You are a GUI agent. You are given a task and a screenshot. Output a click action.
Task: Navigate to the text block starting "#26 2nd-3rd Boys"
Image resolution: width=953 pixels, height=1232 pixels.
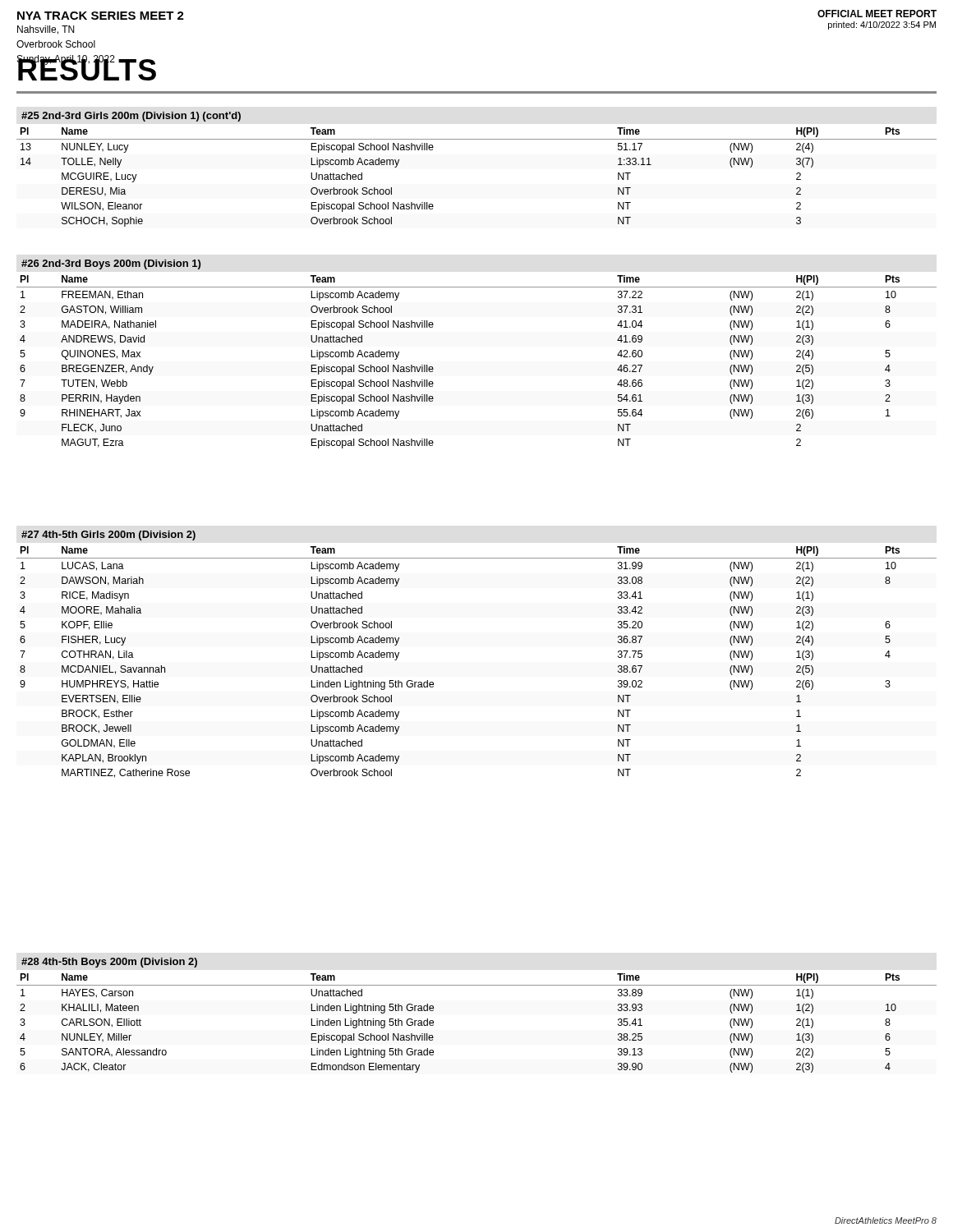point(111,264)
